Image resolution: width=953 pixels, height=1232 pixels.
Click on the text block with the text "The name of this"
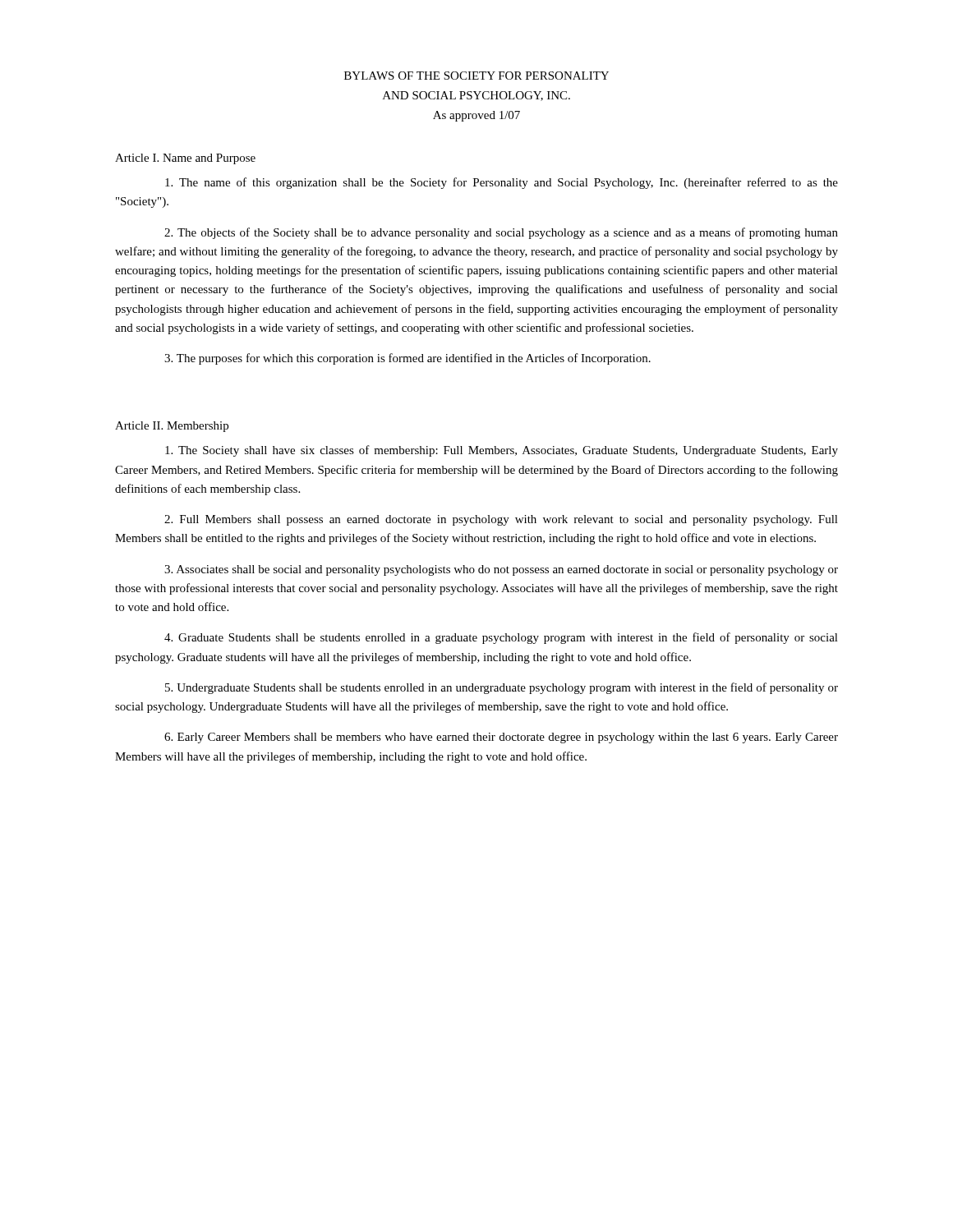pos(476,192)
